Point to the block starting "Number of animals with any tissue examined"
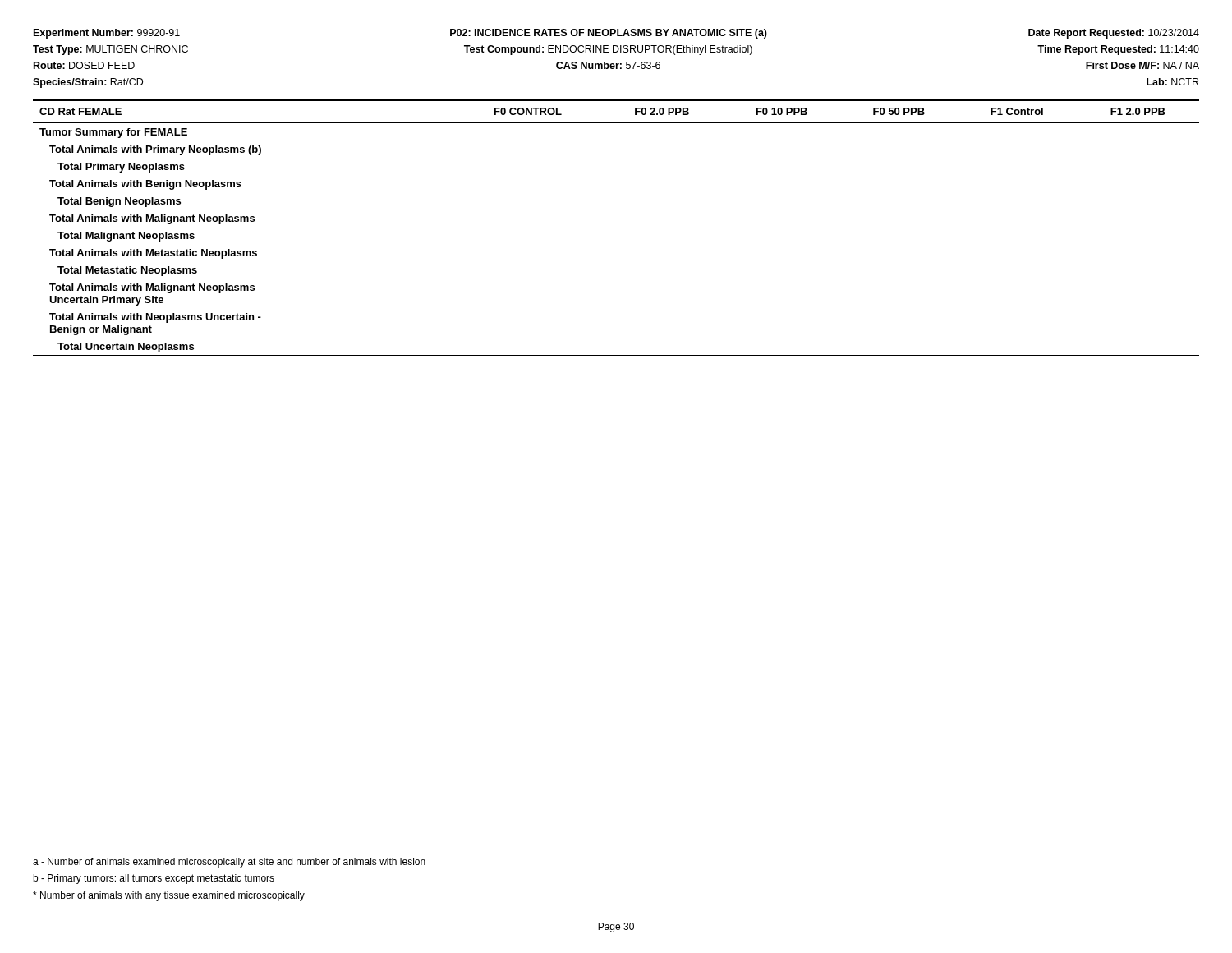This screenshot has height=953, width=1232. pos(169,895)
